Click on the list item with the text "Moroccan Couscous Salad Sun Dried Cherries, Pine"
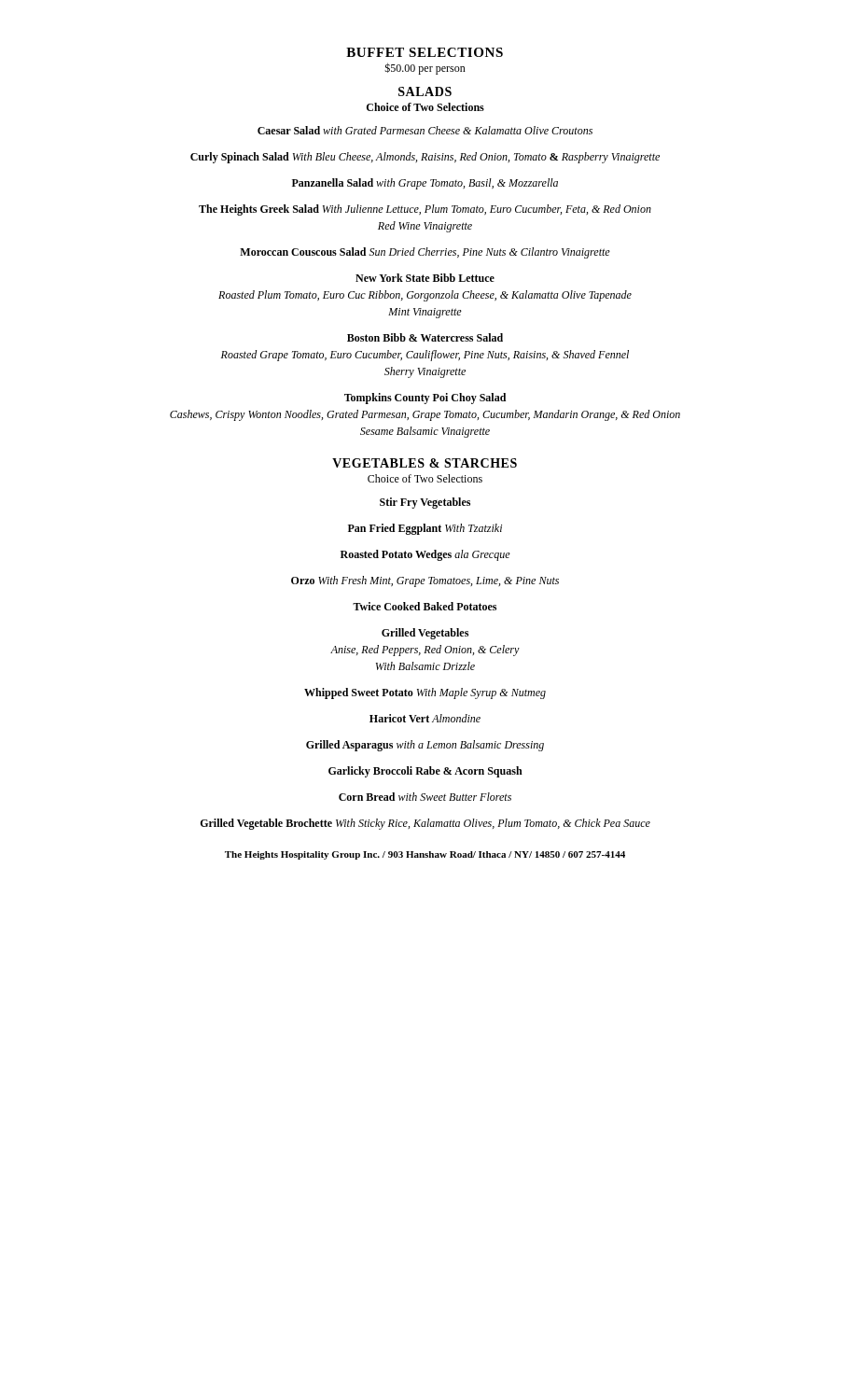The image size is (850, 1400). point(425,252)
